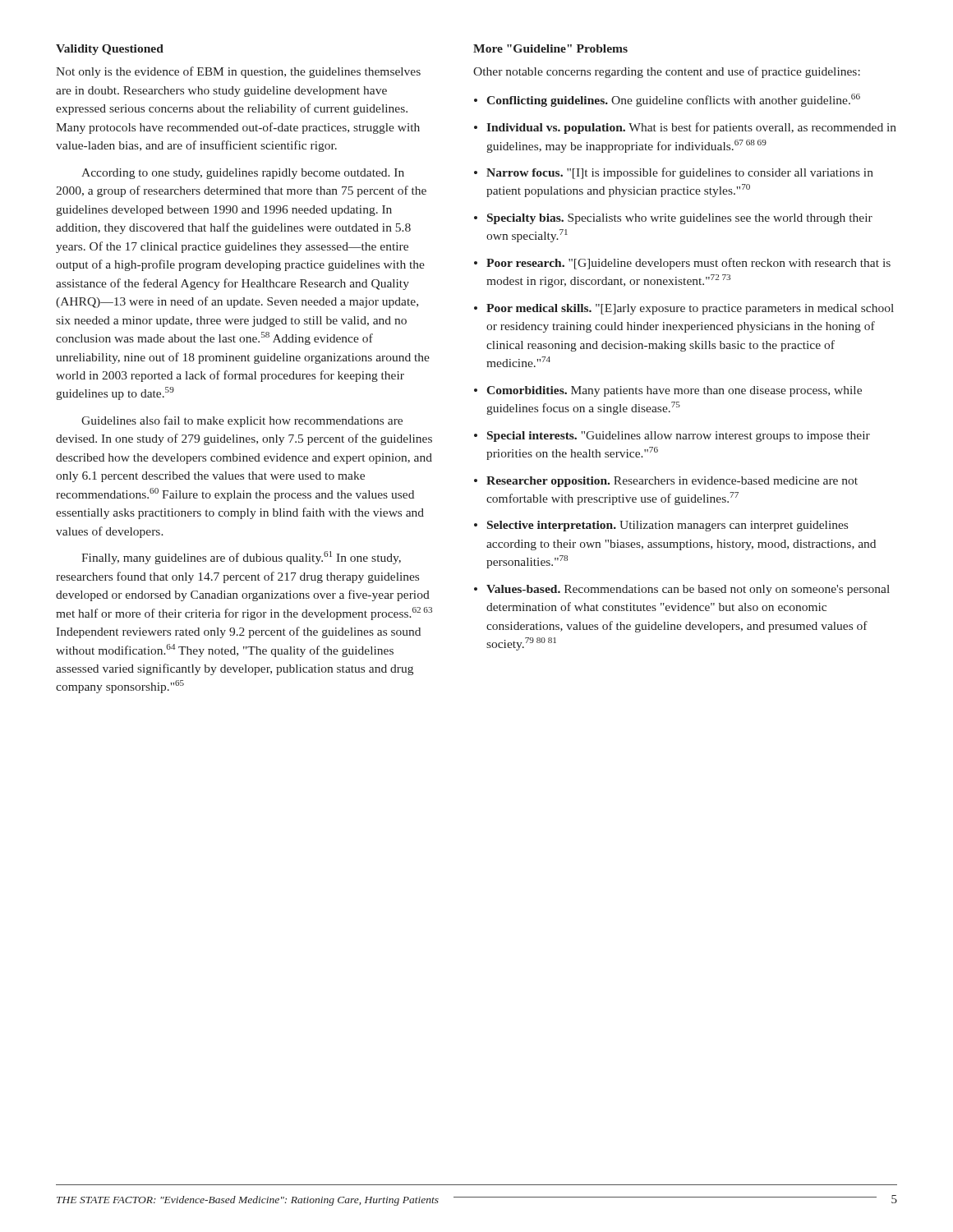
Task: Where is the passage that starts "• Values-based. Recommendations"?
Action: coord(685,617)
